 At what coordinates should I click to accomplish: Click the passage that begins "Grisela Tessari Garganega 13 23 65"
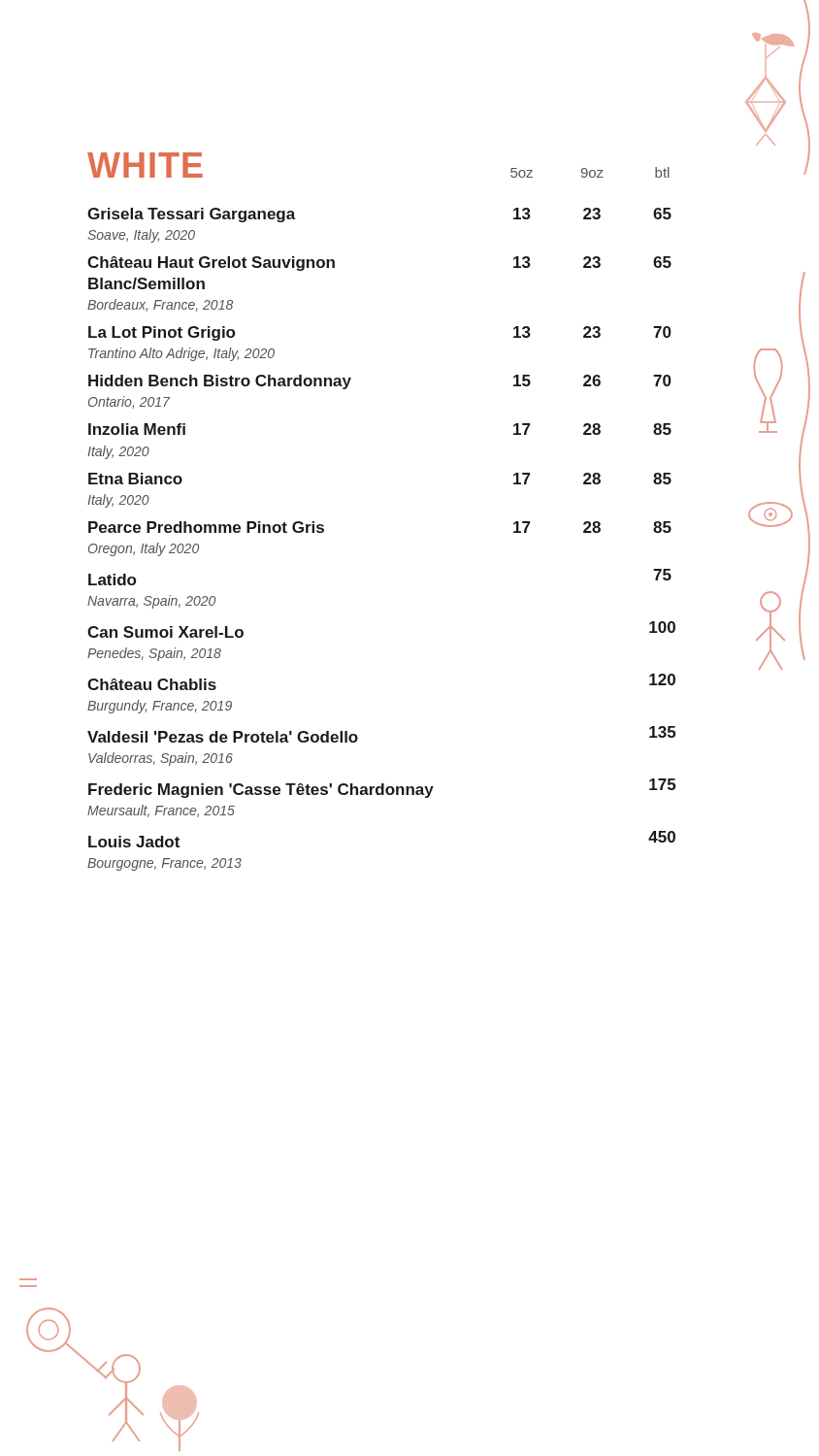(192, 215)
